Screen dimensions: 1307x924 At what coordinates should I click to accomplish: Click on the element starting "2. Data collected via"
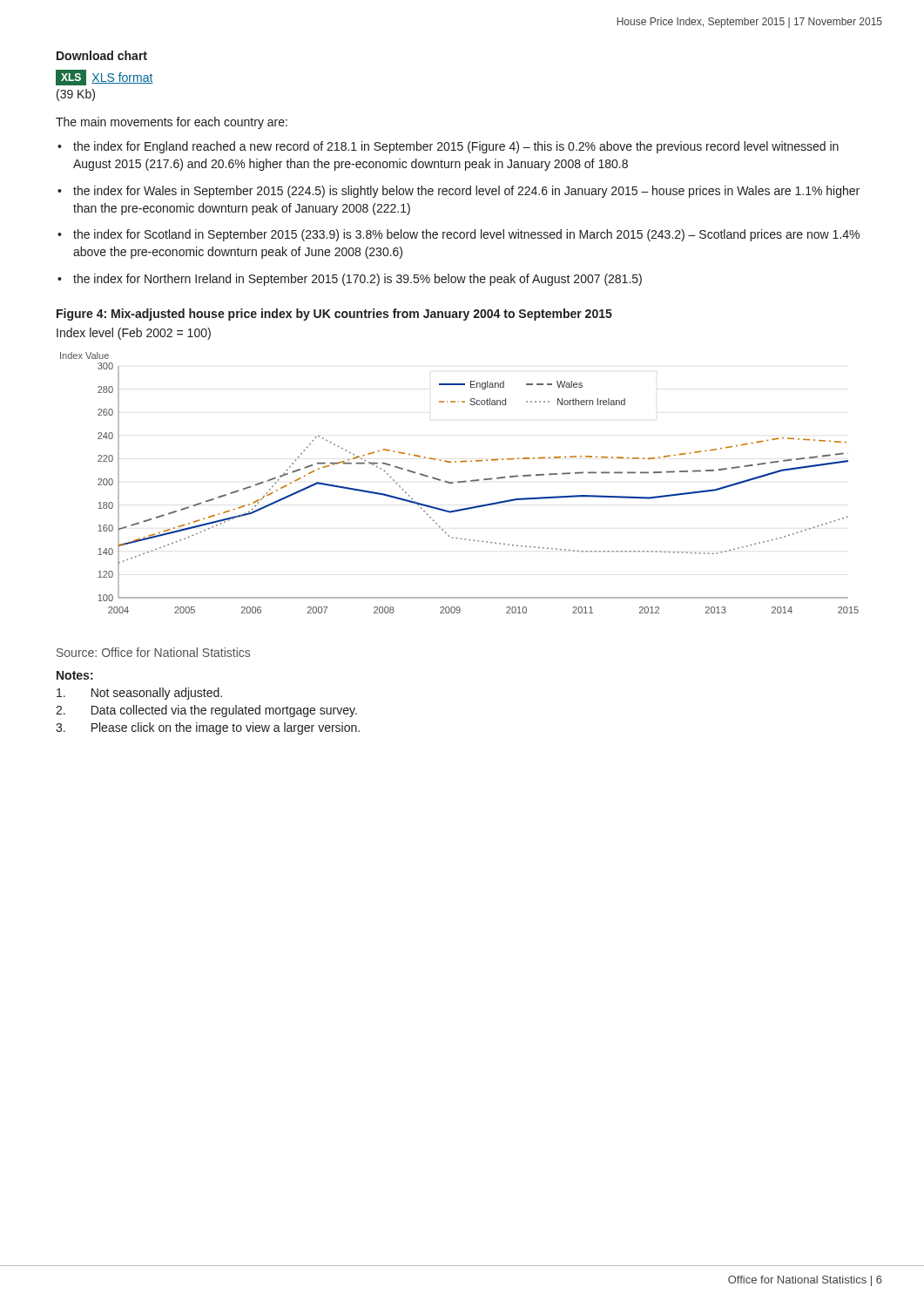(x=207, y=710)
